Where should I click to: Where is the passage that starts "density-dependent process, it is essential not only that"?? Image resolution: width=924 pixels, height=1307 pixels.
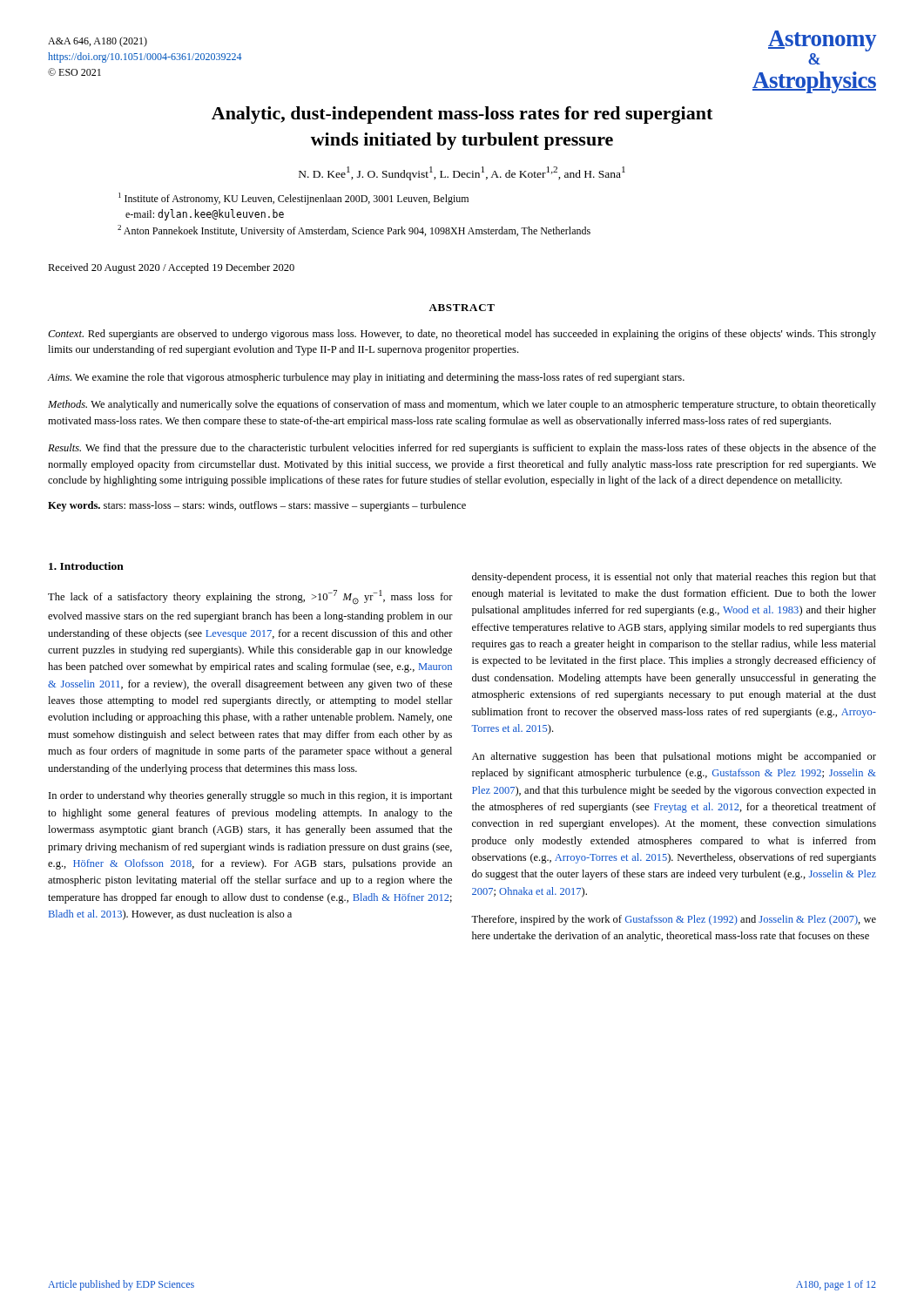click(x=674, y=757)
